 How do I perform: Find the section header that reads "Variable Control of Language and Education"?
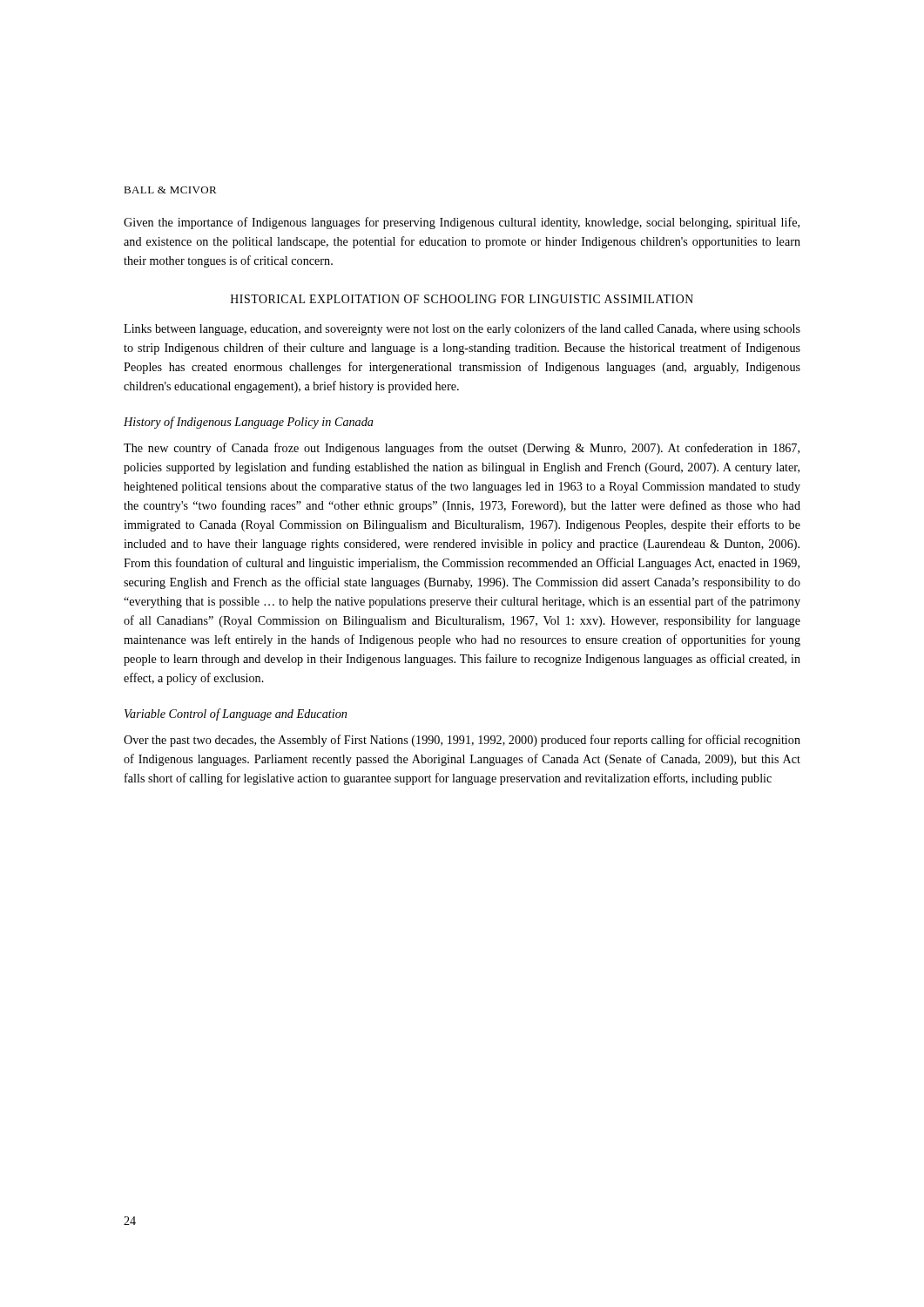pos(235,714)
